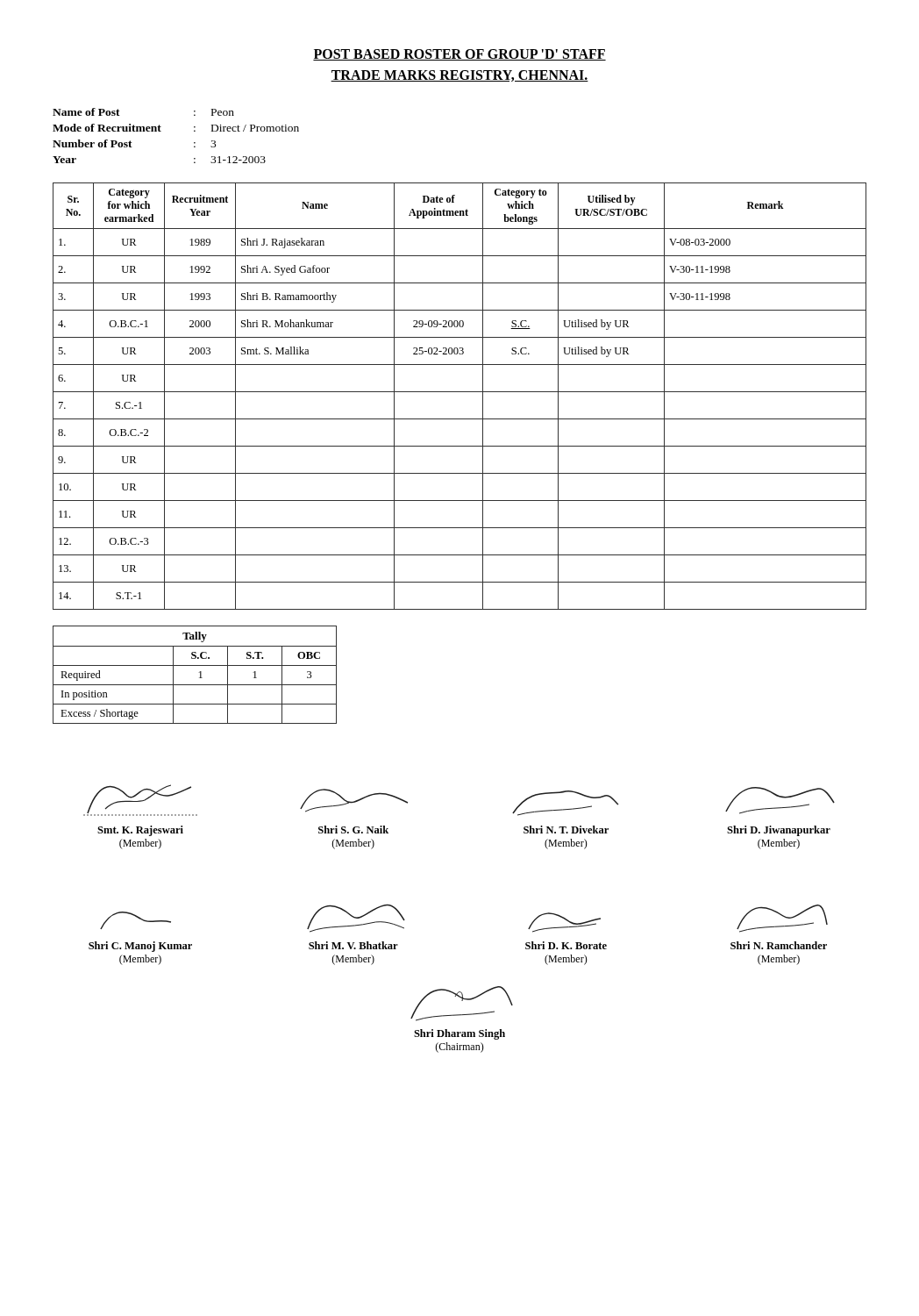This screenshot has height=1316, width=919.
Task: Click on the element starting "POST BASED ROSTER OF GROUP 'D' STAFFTRADE"
Action: 460,65
